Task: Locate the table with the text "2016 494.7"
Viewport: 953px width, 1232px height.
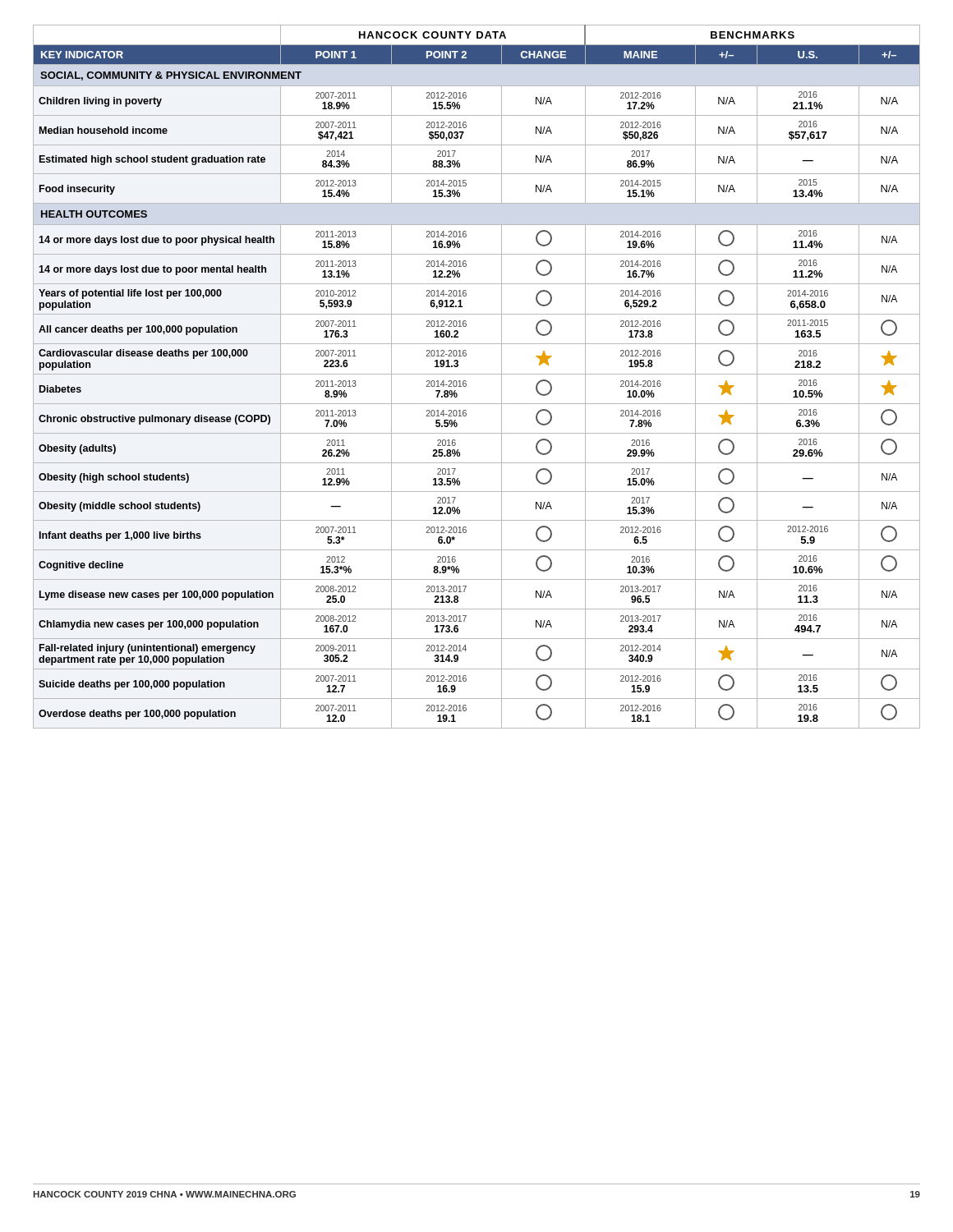Action: click(476, 591)
